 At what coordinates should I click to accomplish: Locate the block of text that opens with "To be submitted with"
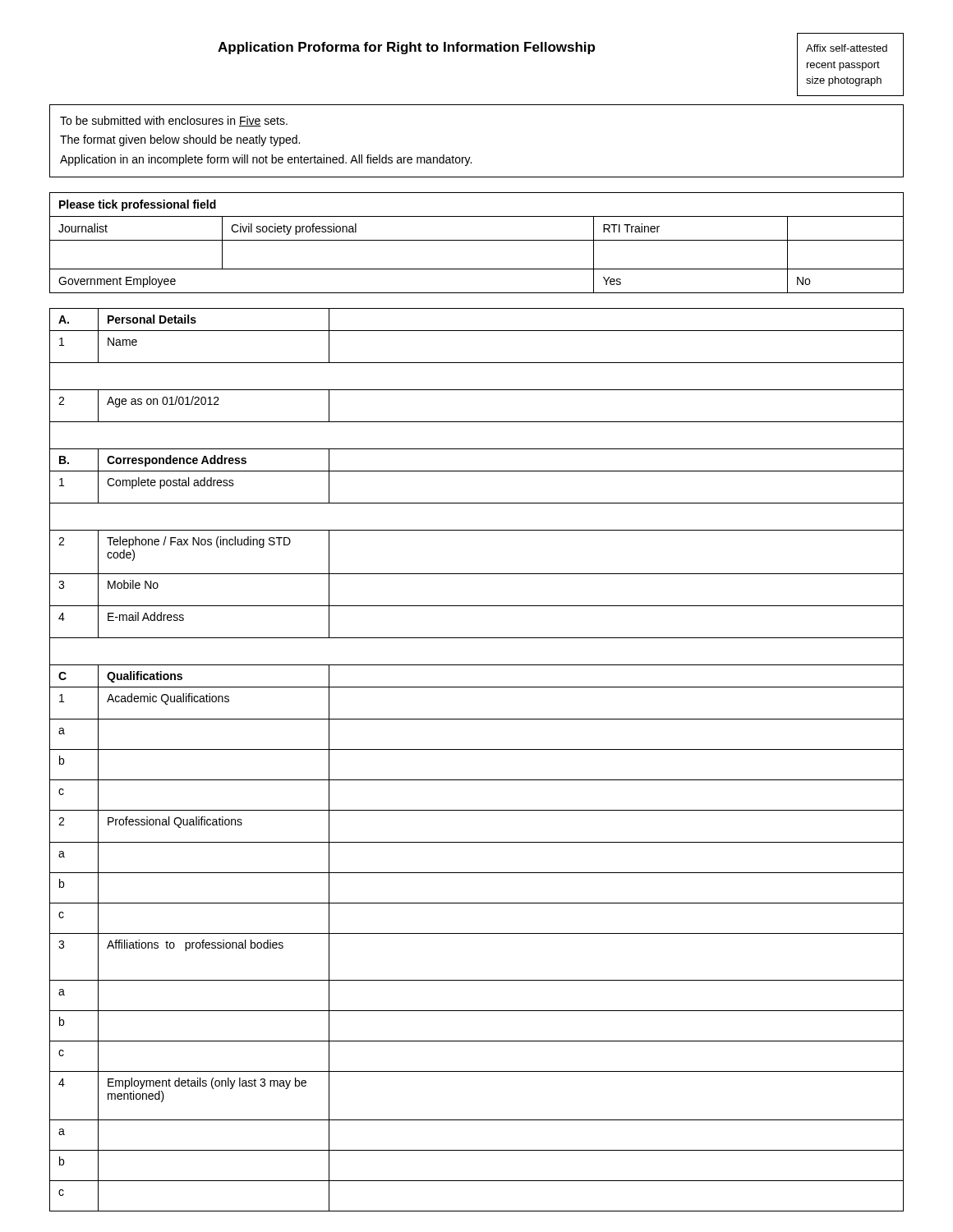[x=266, y=140]
